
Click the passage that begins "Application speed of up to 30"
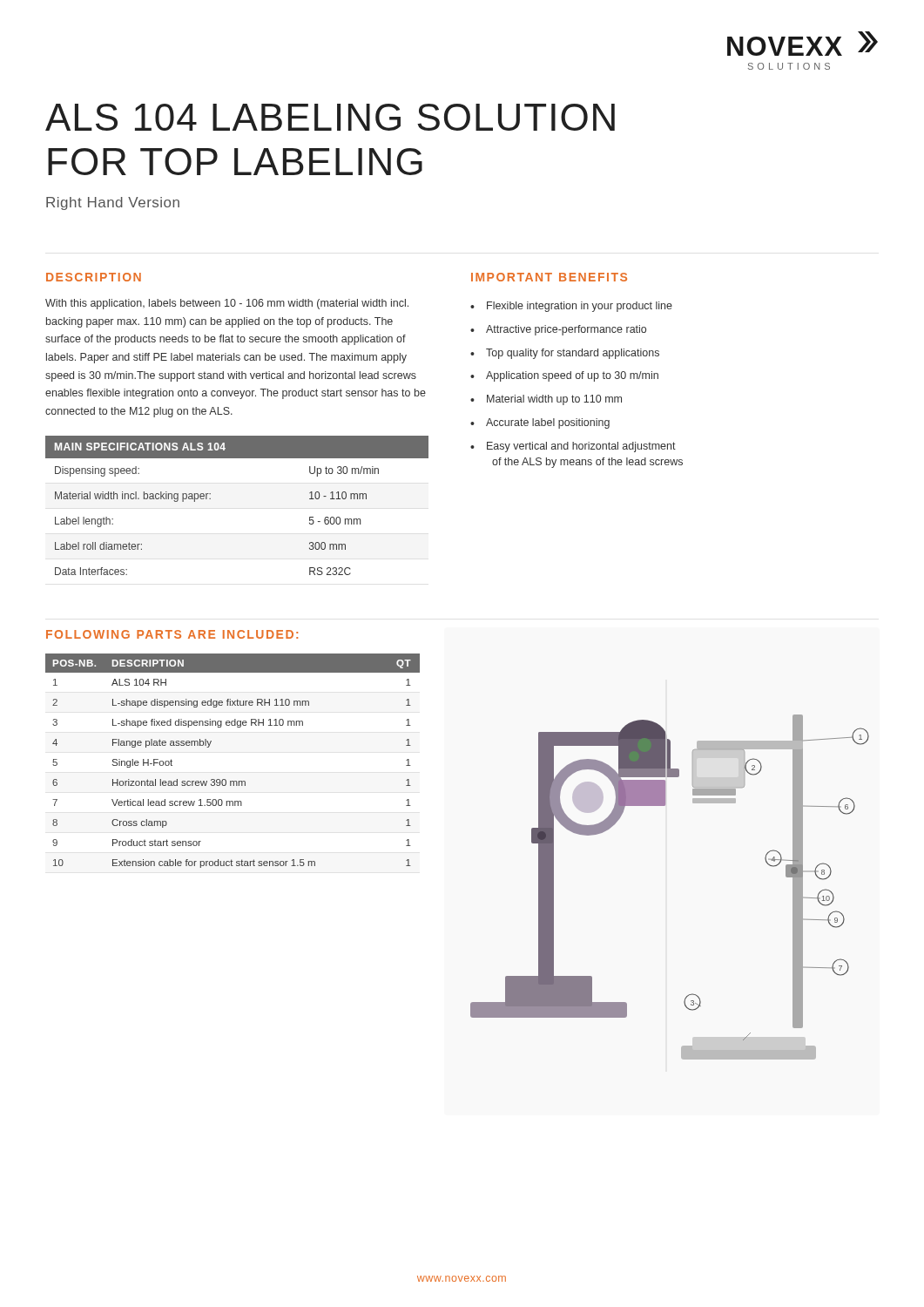564,376
